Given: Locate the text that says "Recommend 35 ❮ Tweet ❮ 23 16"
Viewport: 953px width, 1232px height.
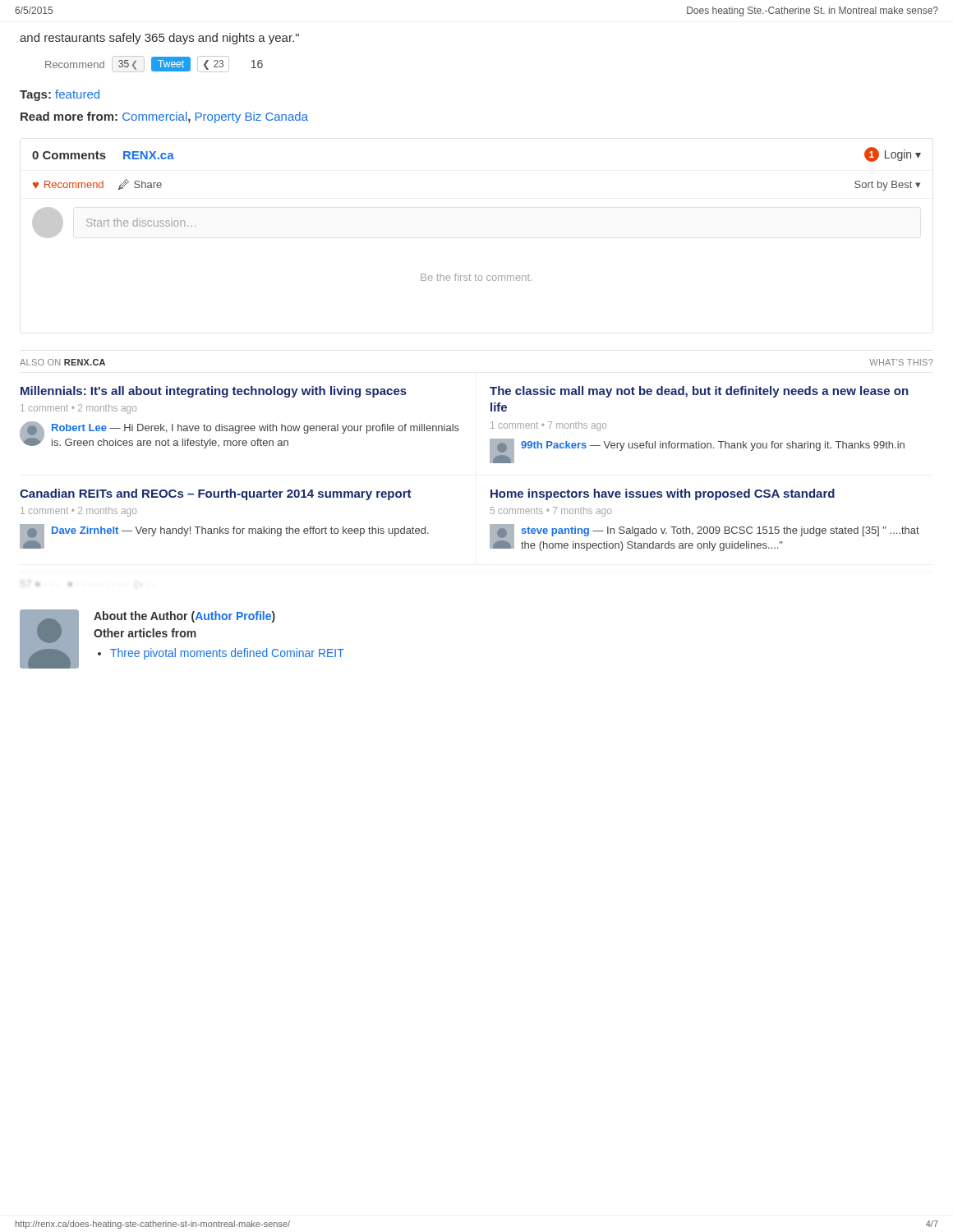Looking at the screenshot, I should tap(154, 64).
